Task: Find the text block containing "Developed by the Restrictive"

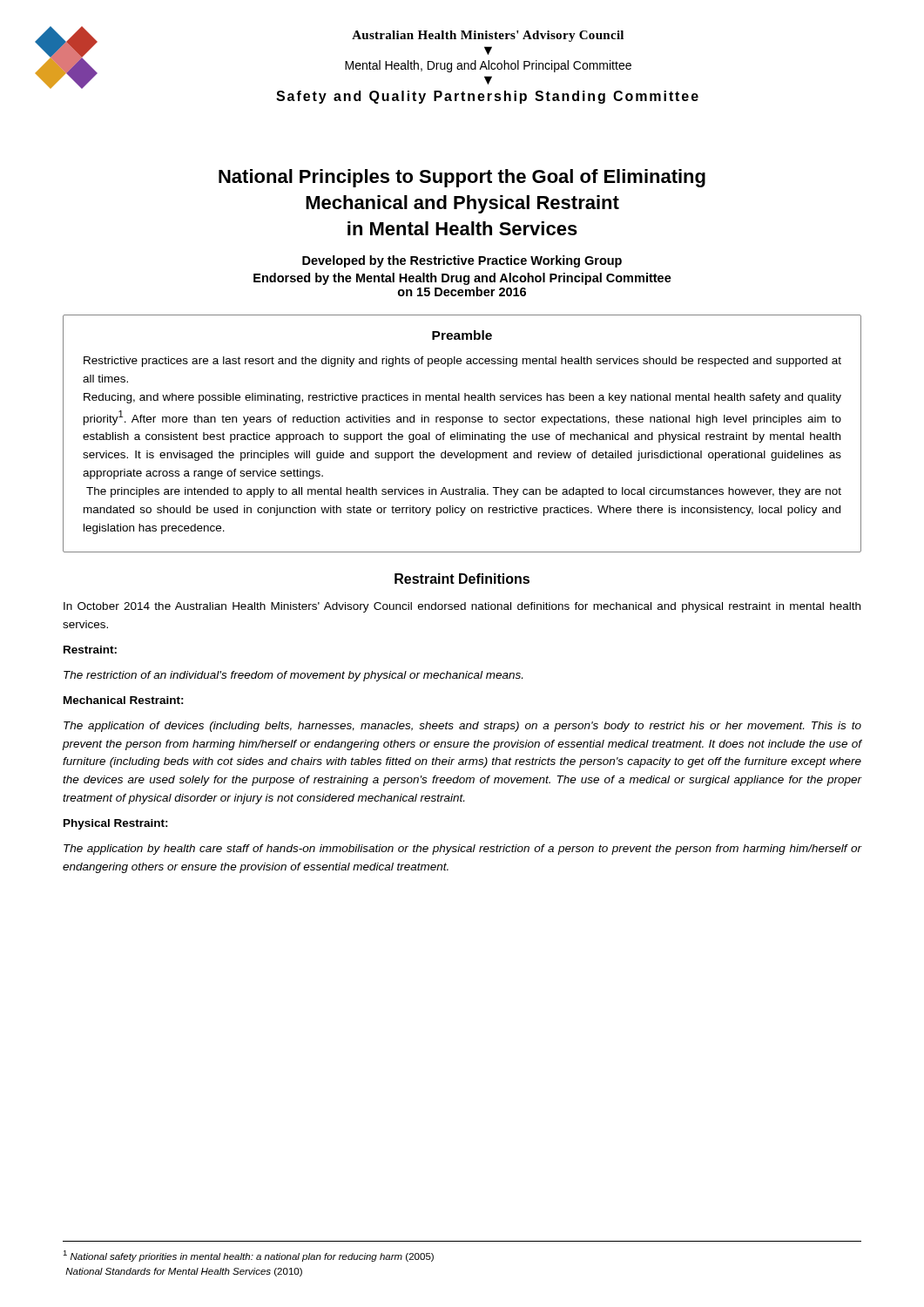Action: pyautogui.click(x=462, y=261)
